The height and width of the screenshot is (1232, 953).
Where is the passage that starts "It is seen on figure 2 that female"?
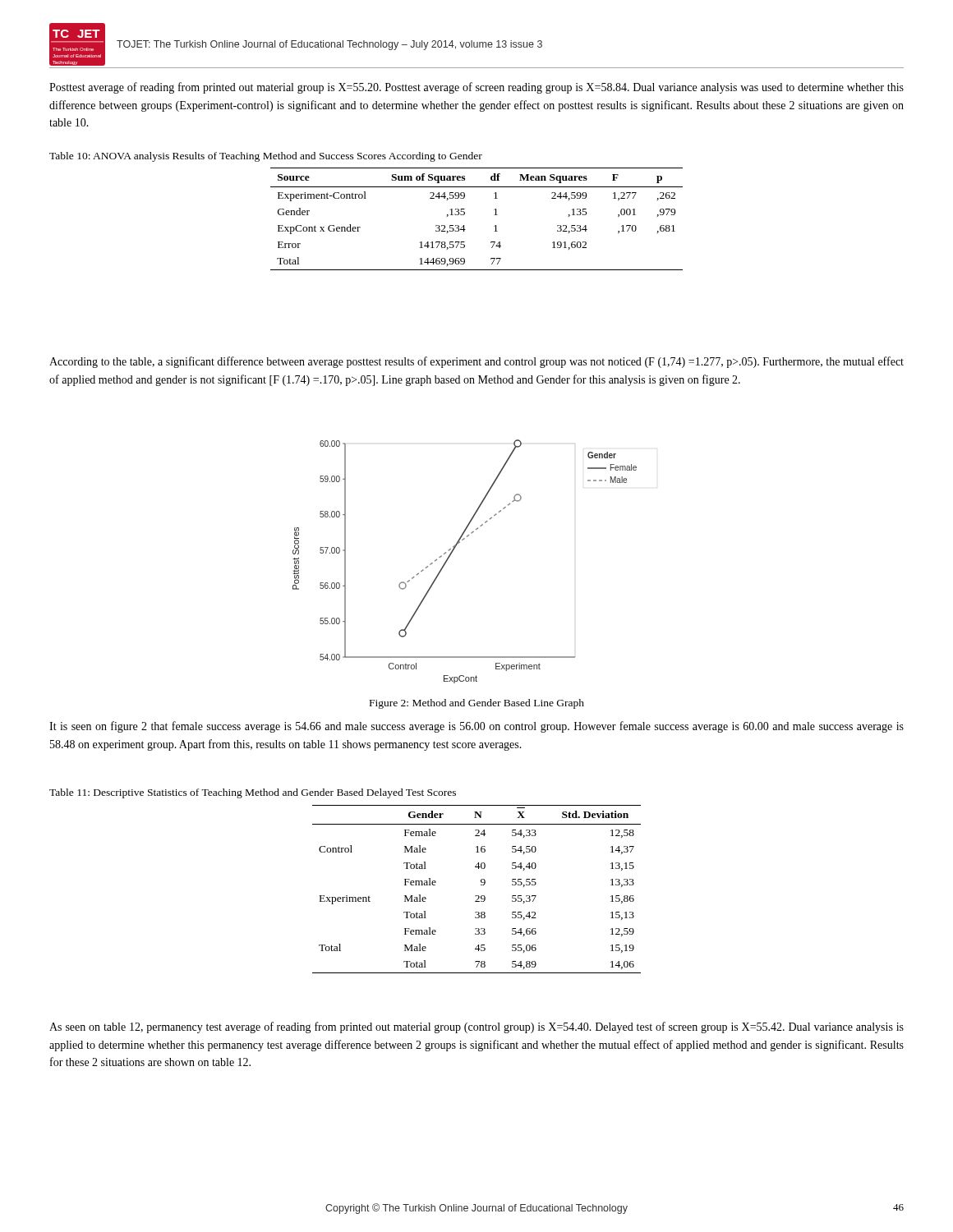point(476,735)
